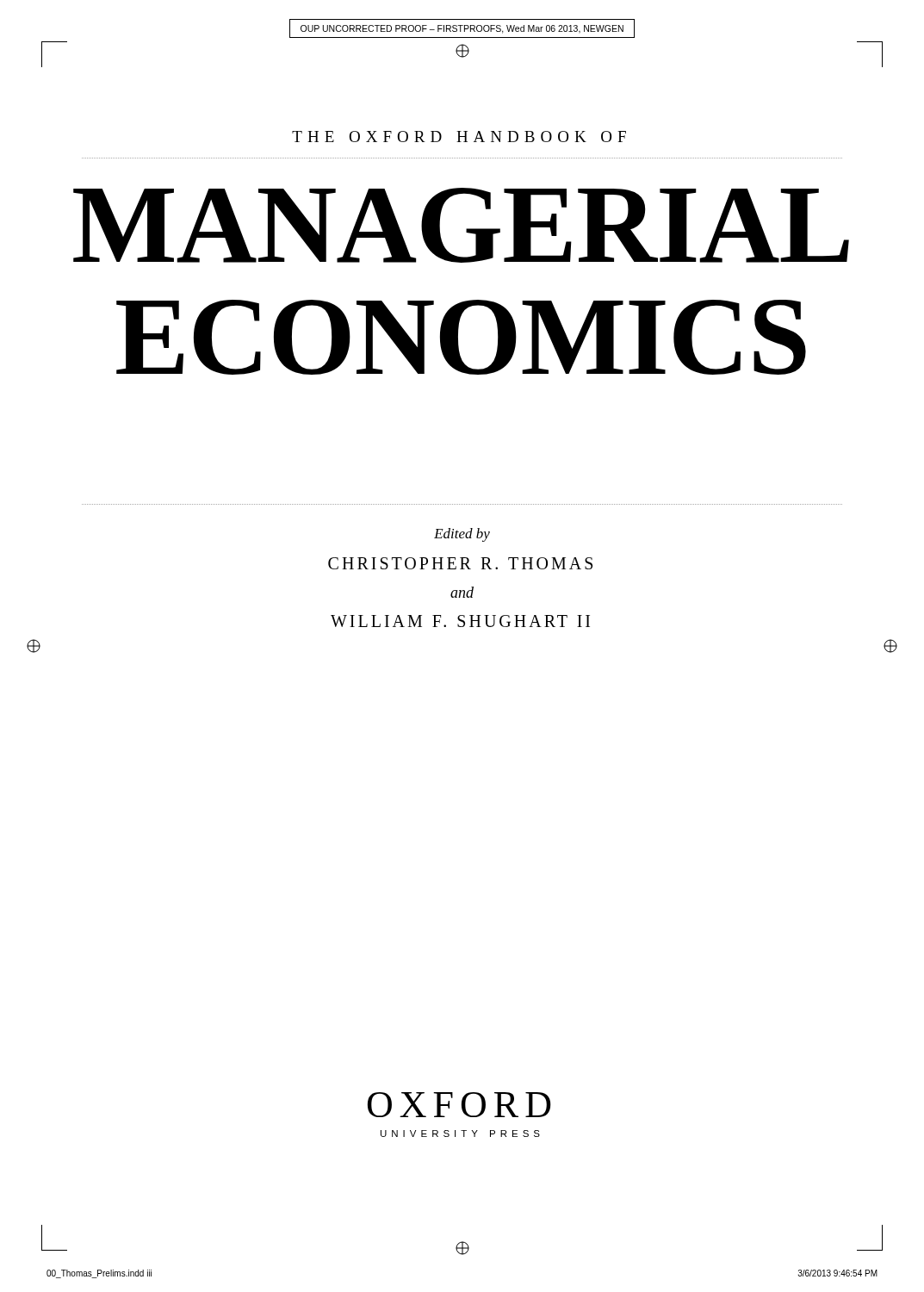Locate the element starting "CHRISTOPHER R. THOMAS"
The width and height of the screenshot is (924, 1292).
coord(462,563)
